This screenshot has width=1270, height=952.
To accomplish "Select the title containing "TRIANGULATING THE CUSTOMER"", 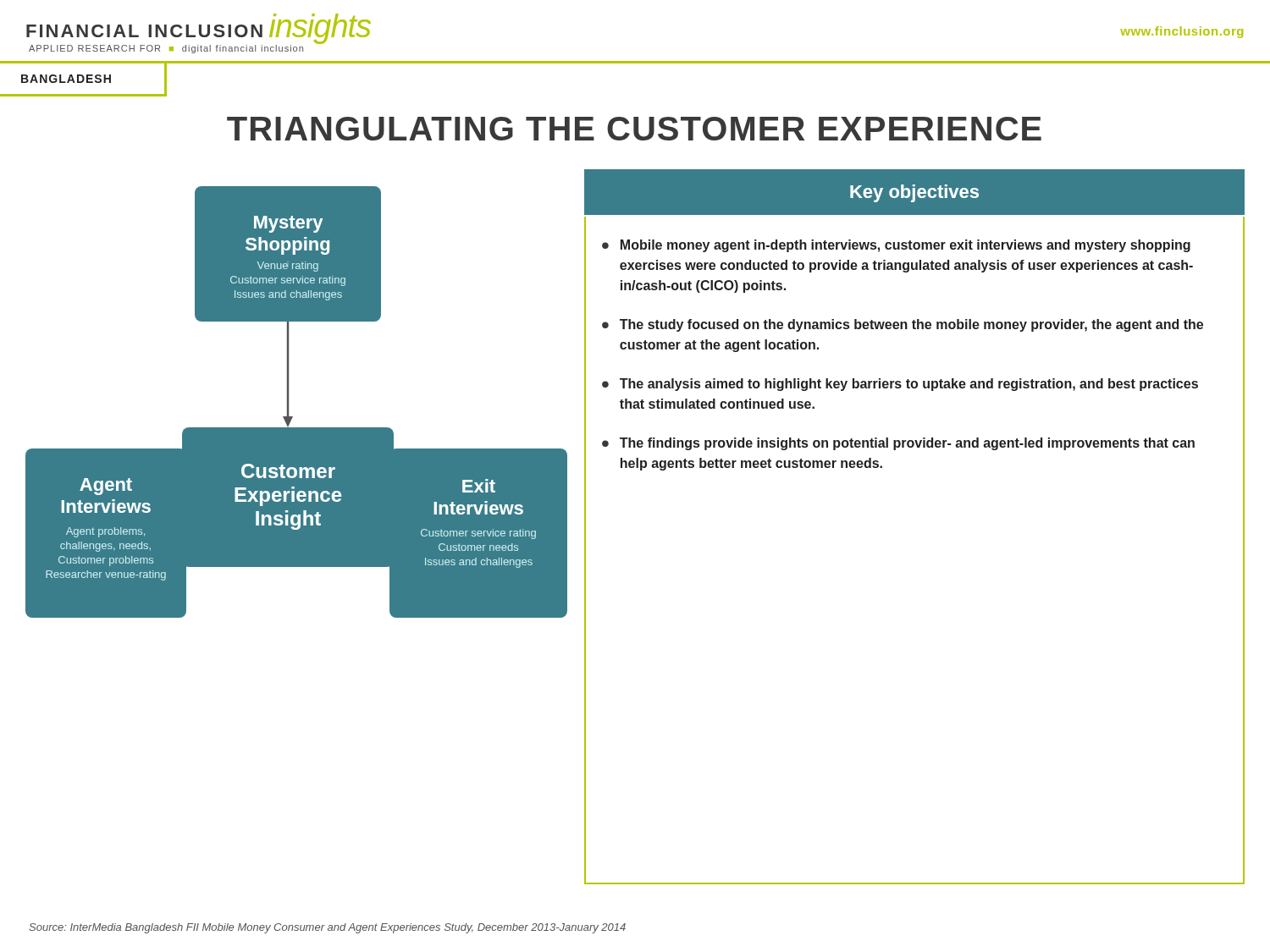I will click(635, 129).
